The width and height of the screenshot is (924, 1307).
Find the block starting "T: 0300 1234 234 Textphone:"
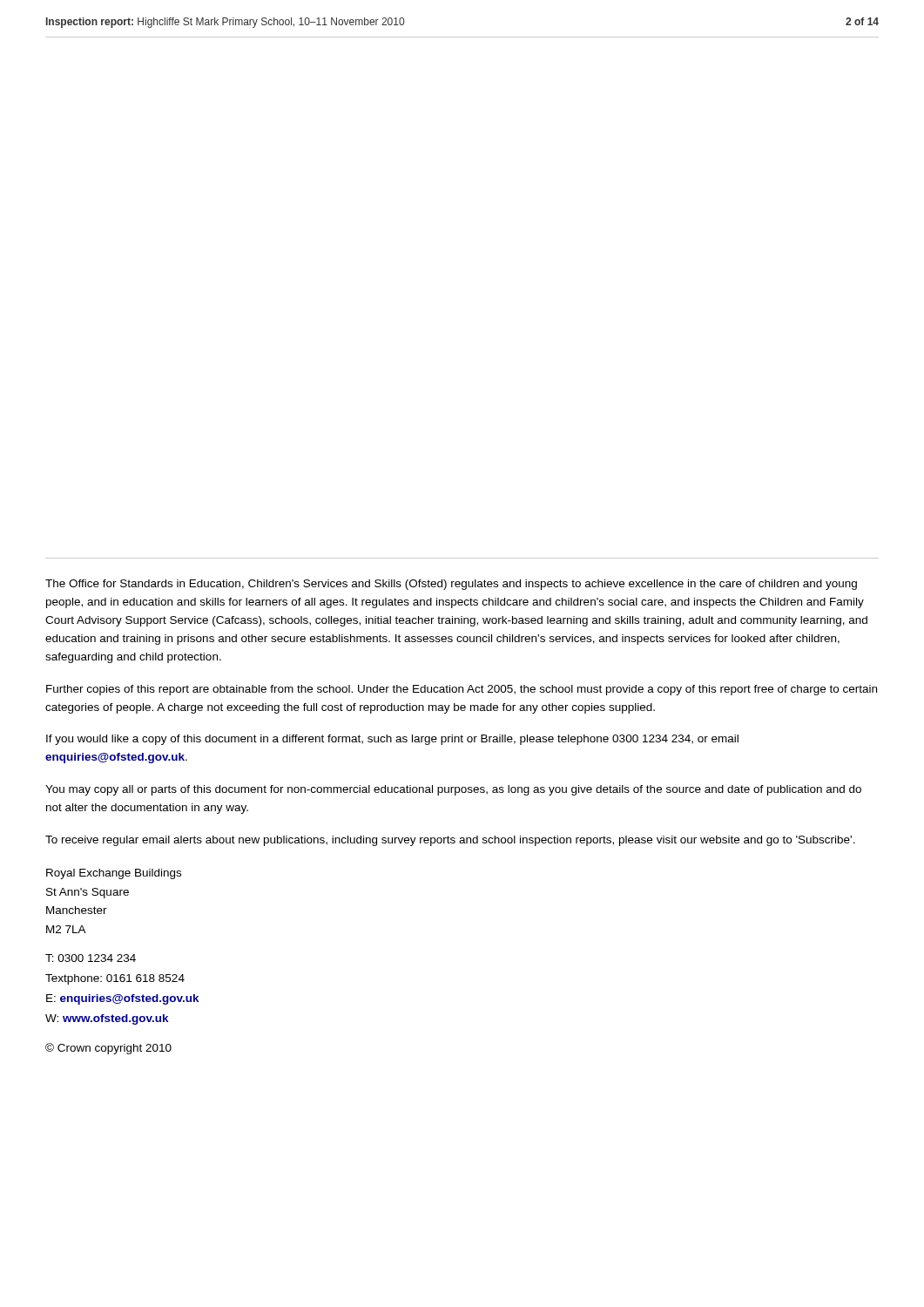coord(122,988)
